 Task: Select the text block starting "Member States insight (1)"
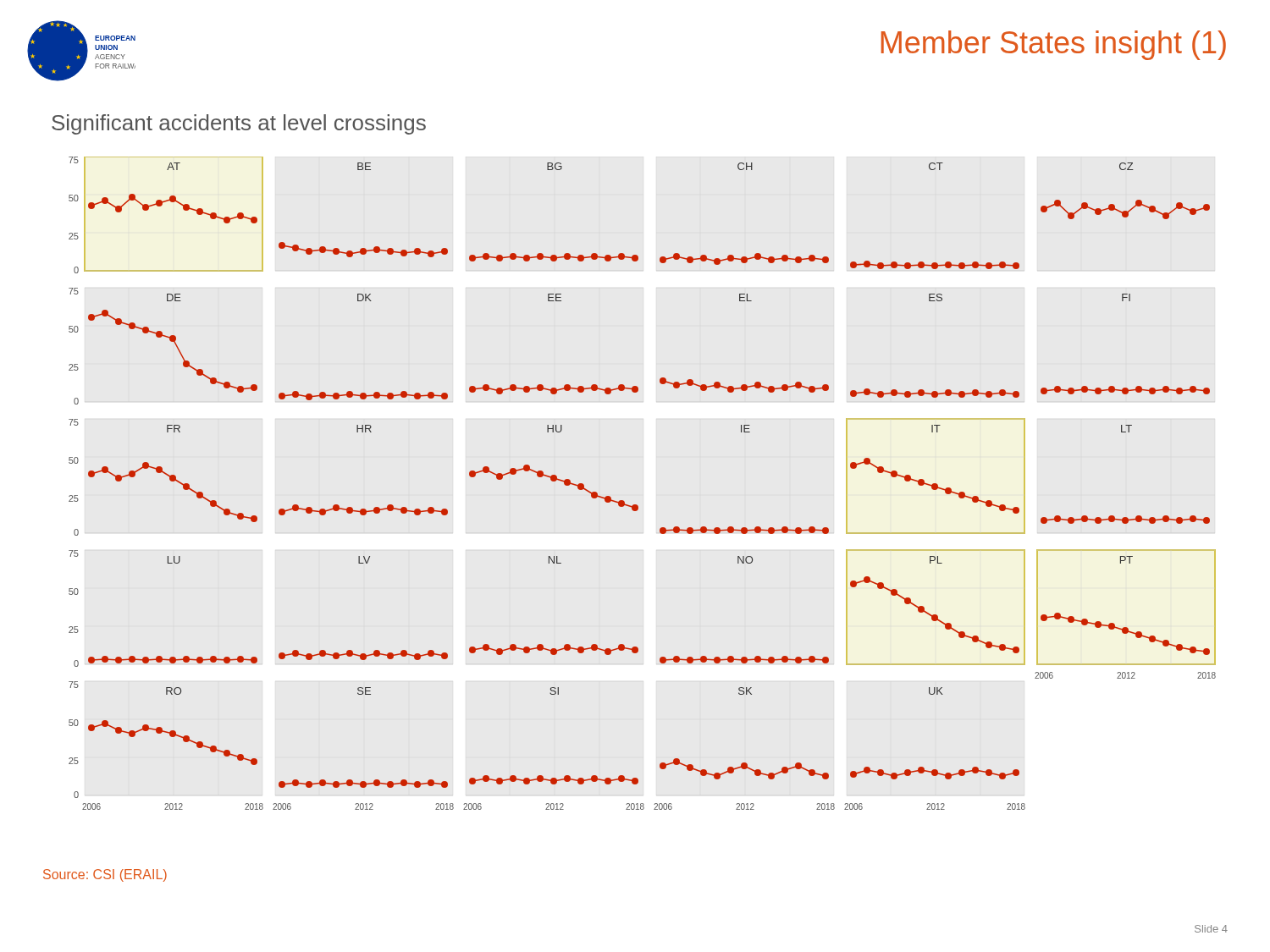(x=1053, y=43)
